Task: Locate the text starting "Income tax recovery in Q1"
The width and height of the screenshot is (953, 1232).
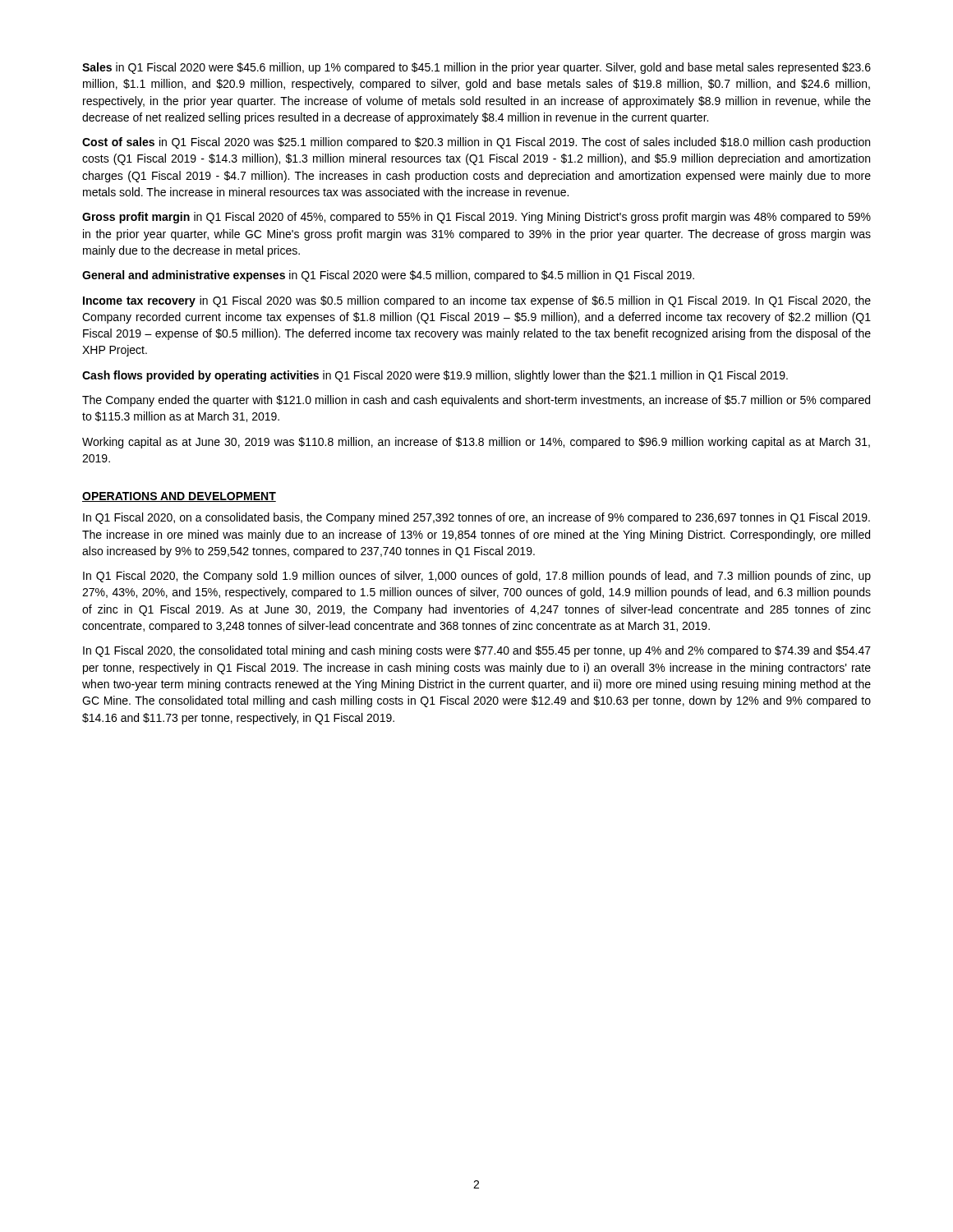Action: pyautogui.click(x=476, y=325)
